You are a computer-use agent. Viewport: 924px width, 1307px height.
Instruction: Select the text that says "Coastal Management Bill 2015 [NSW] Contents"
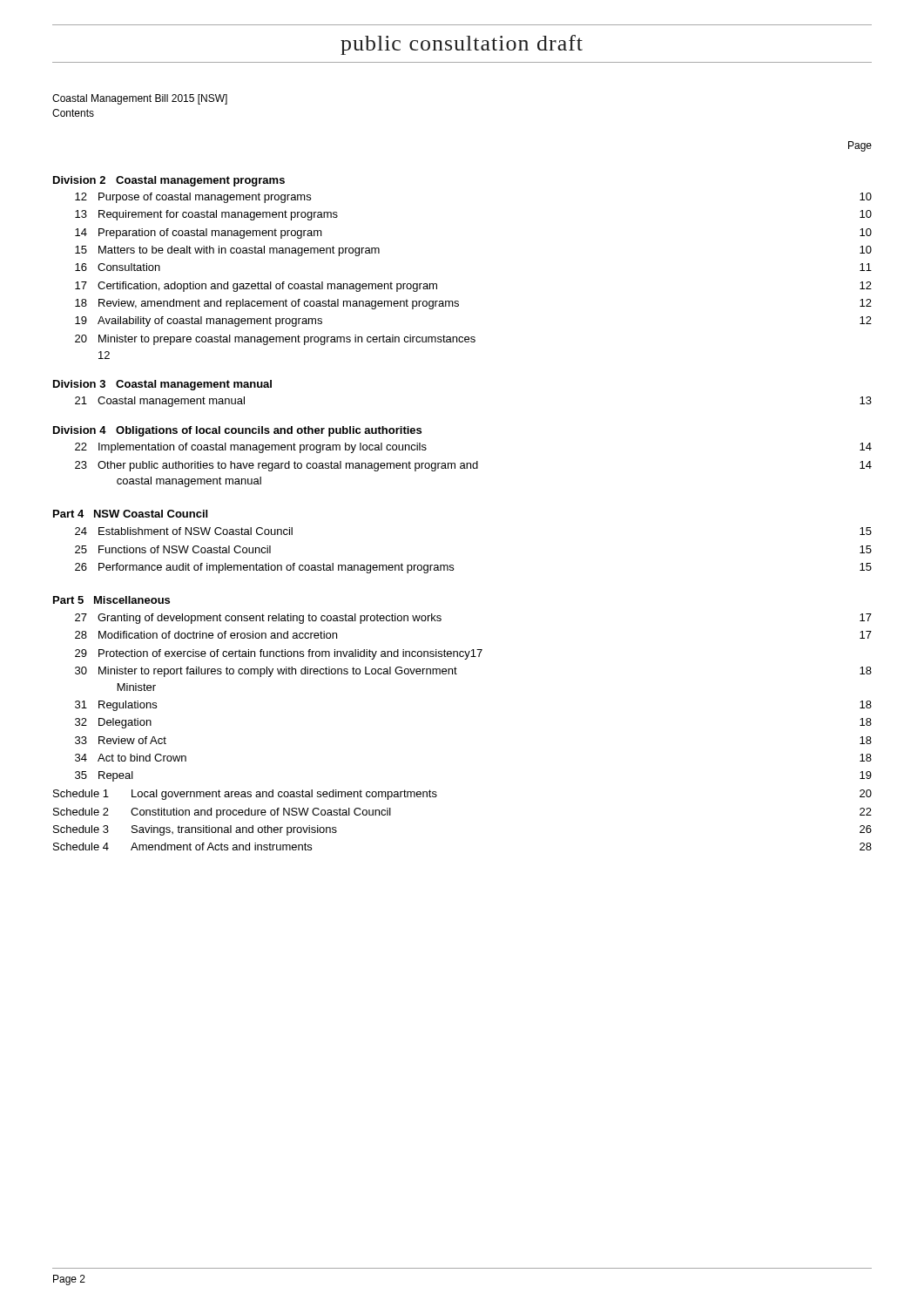(x=140, y=106)
